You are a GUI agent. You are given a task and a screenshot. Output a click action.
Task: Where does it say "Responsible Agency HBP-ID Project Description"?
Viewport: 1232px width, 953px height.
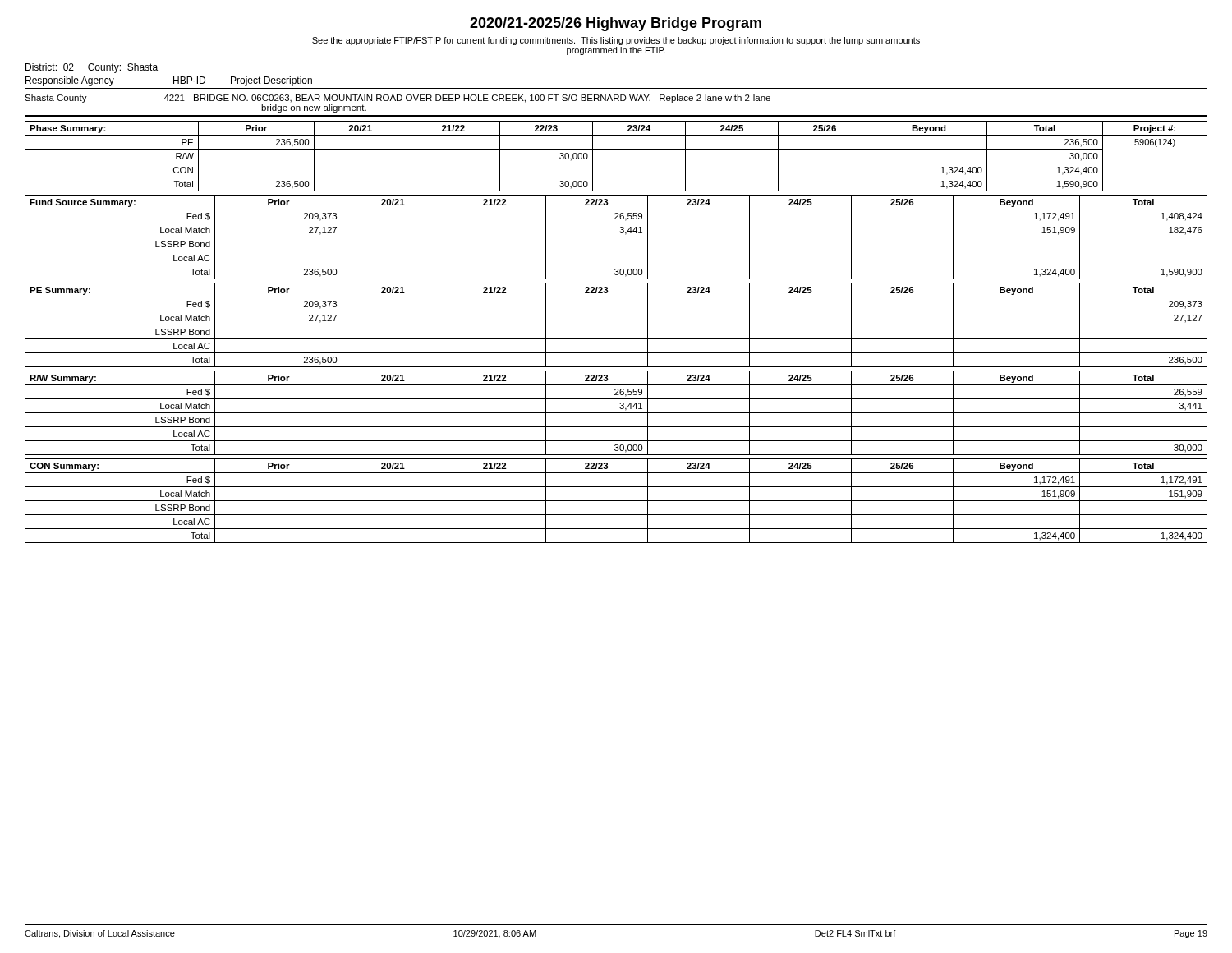[169, 80]
